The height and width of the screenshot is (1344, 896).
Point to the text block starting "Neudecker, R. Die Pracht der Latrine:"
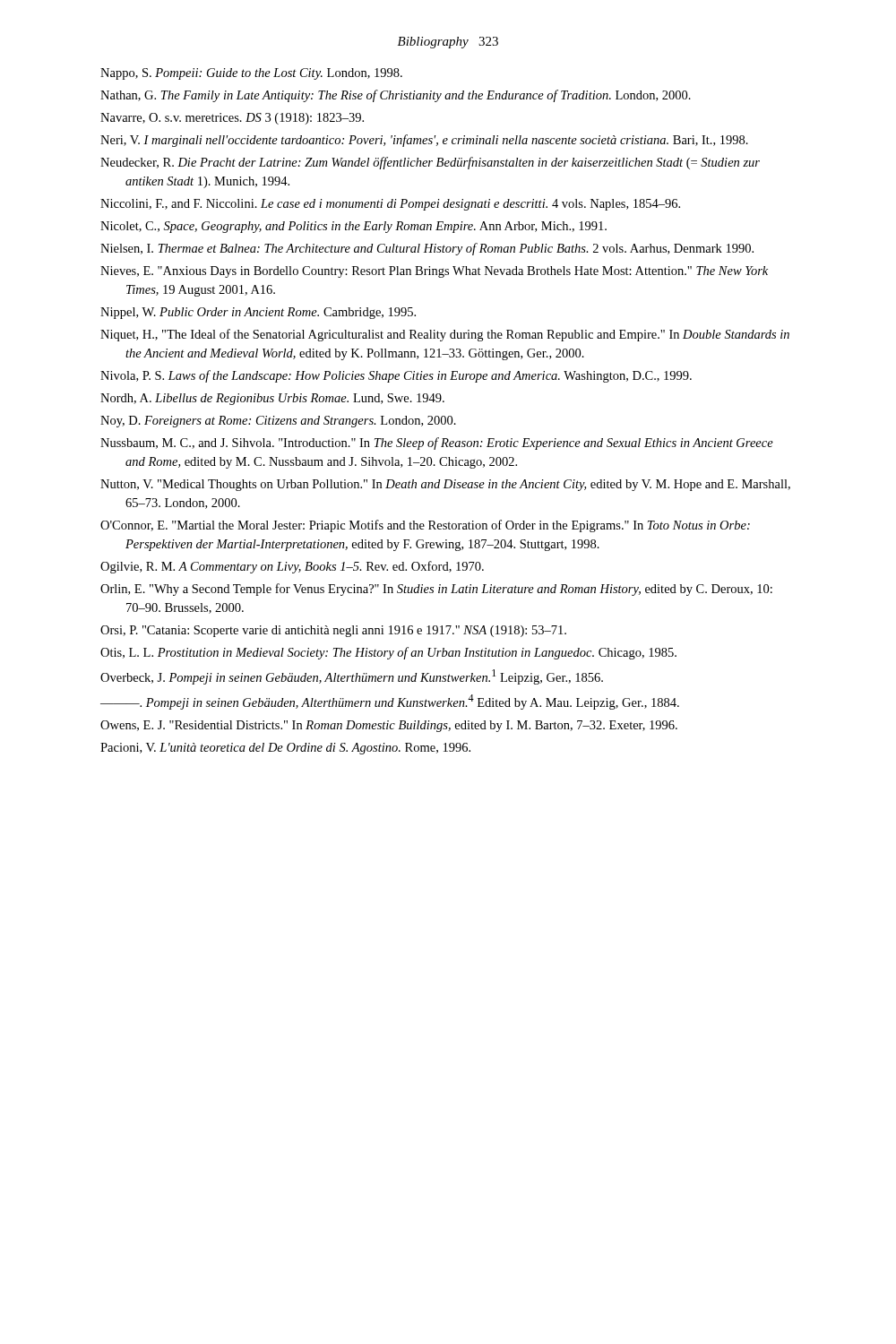coord(430,172)
